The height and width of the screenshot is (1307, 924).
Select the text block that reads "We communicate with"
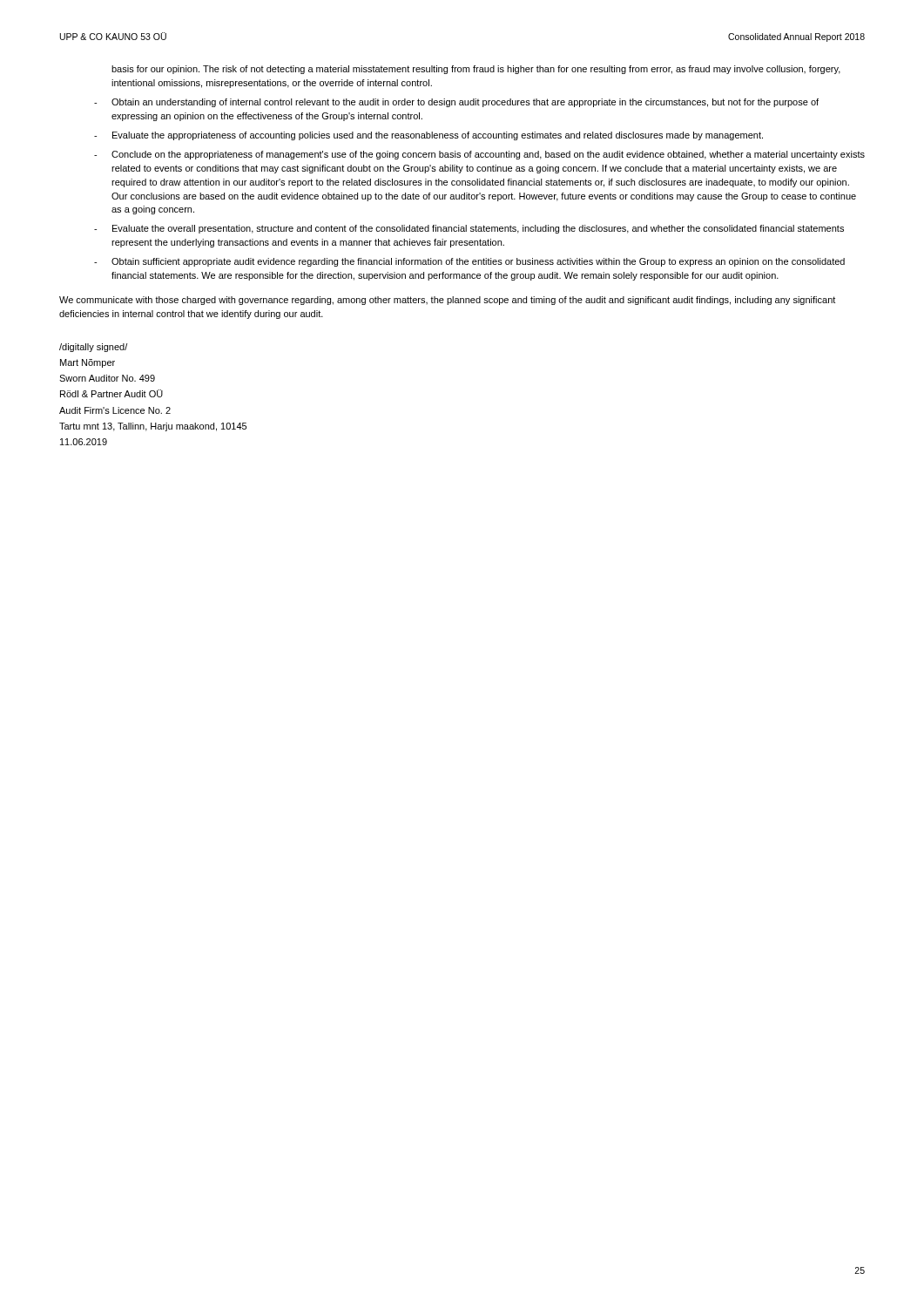447,307
